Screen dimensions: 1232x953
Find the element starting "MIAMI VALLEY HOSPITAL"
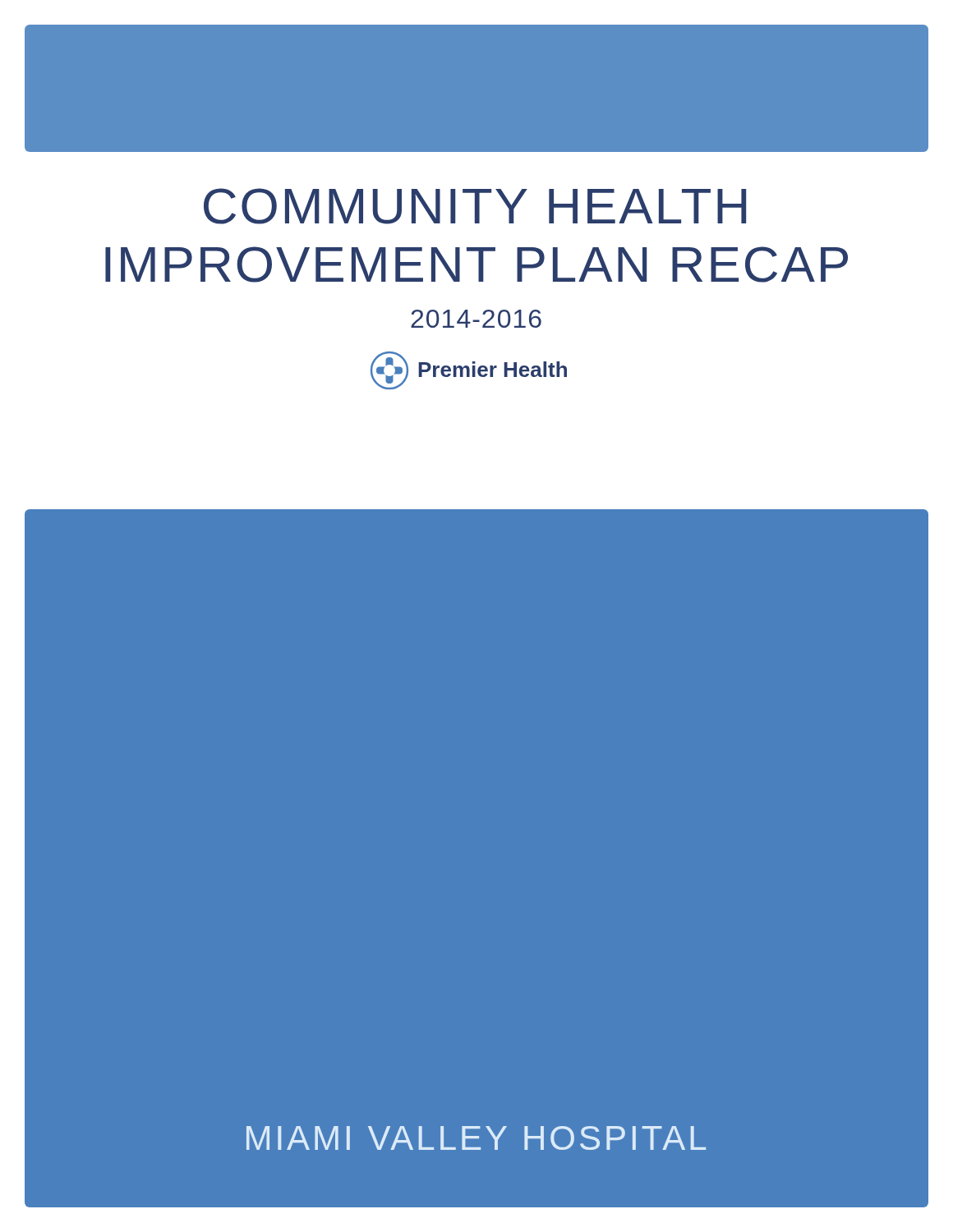(476, 1138)
